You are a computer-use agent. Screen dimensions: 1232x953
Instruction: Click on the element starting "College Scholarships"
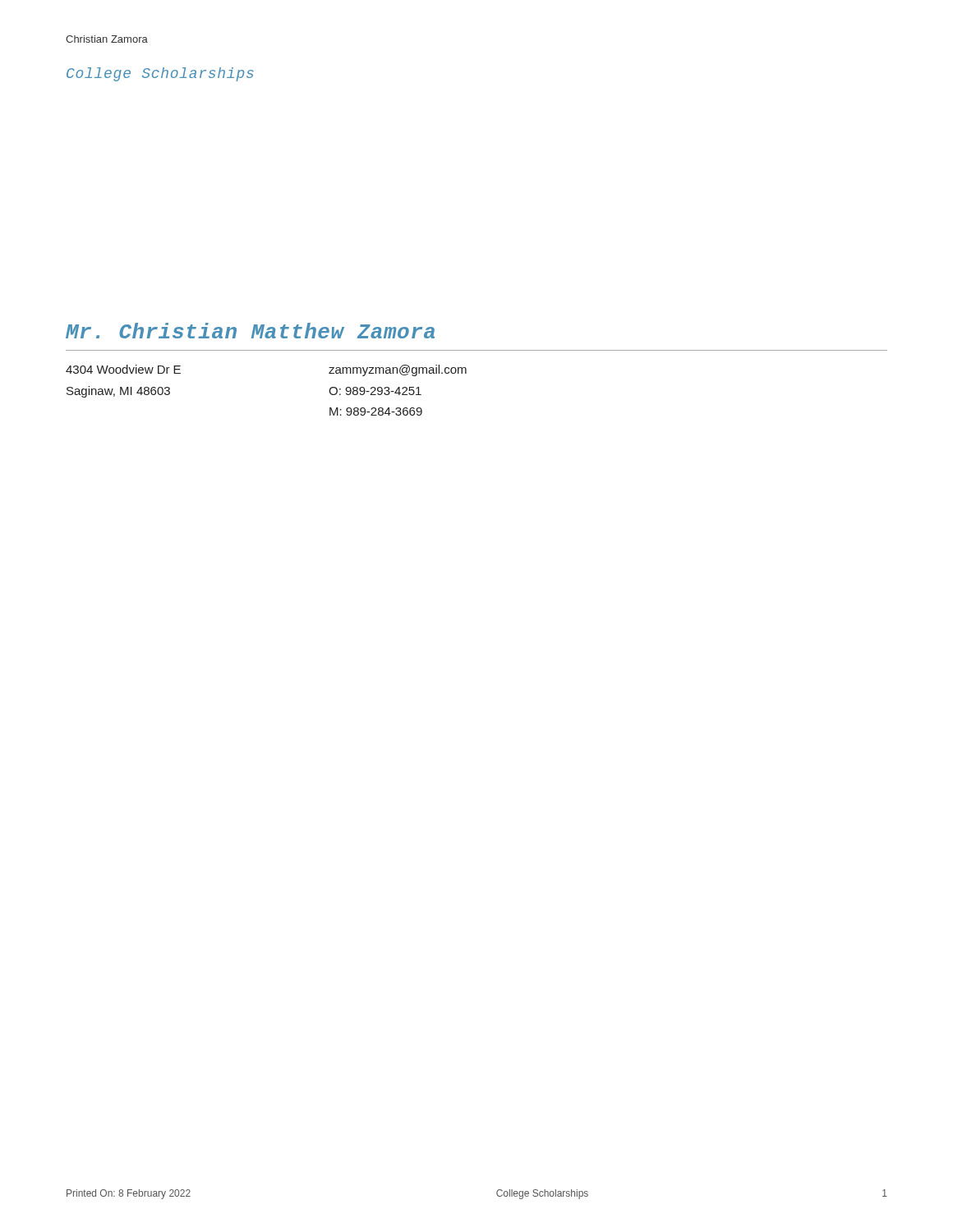pyautogui.click(x=160, y=74)
